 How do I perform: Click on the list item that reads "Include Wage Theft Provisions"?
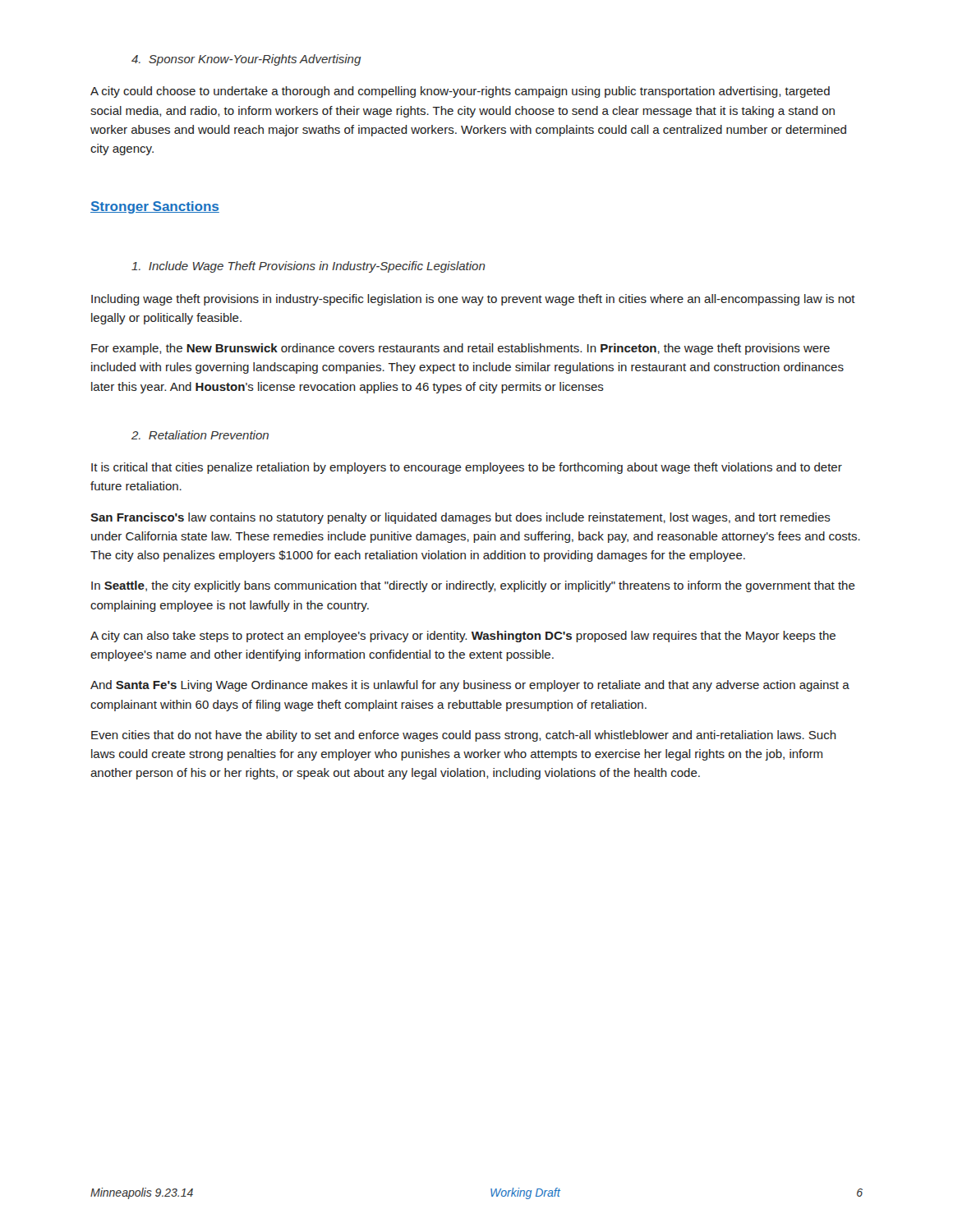[x=308, y=267]
